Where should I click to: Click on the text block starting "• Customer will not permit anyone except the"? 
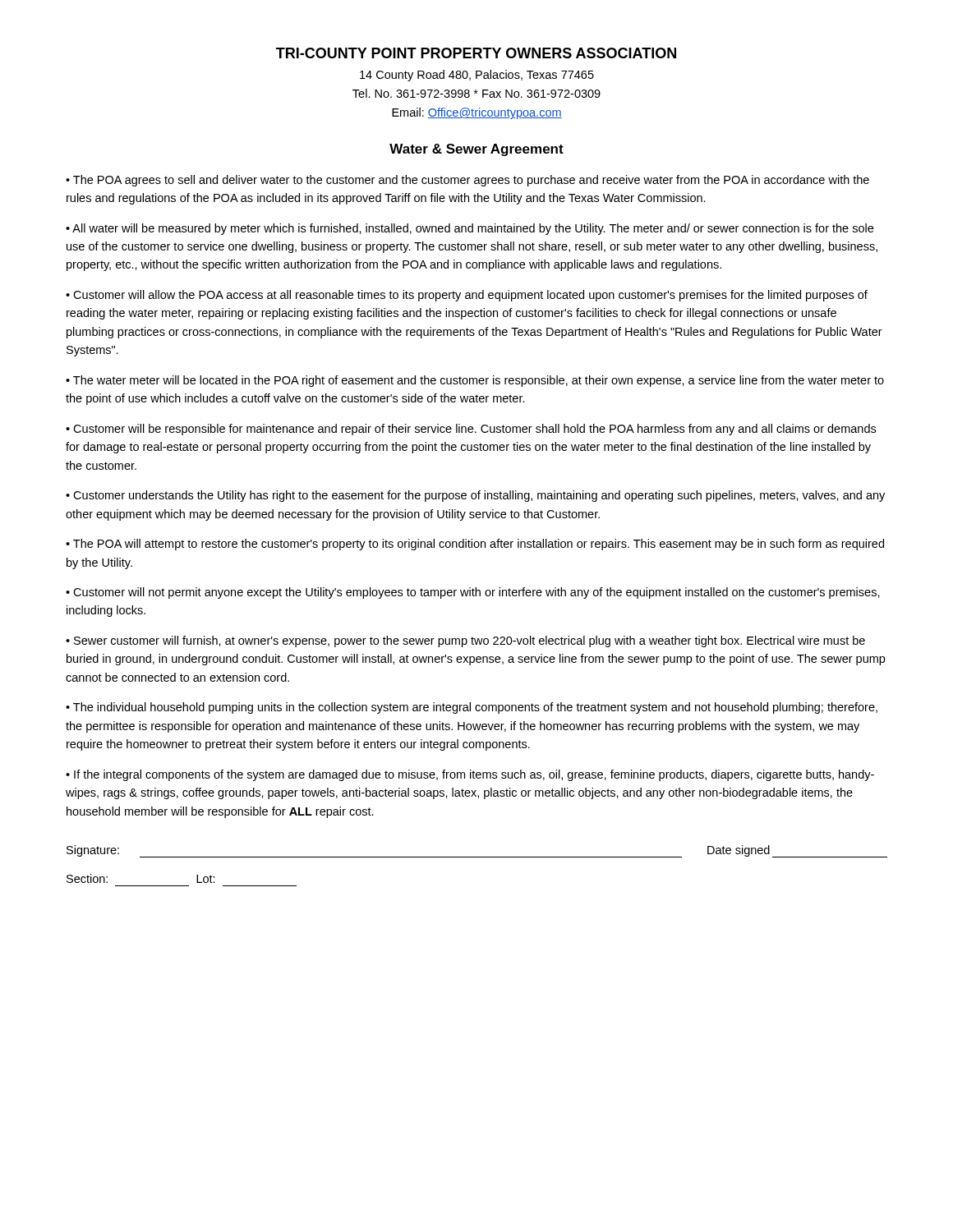tap(473, 601)
